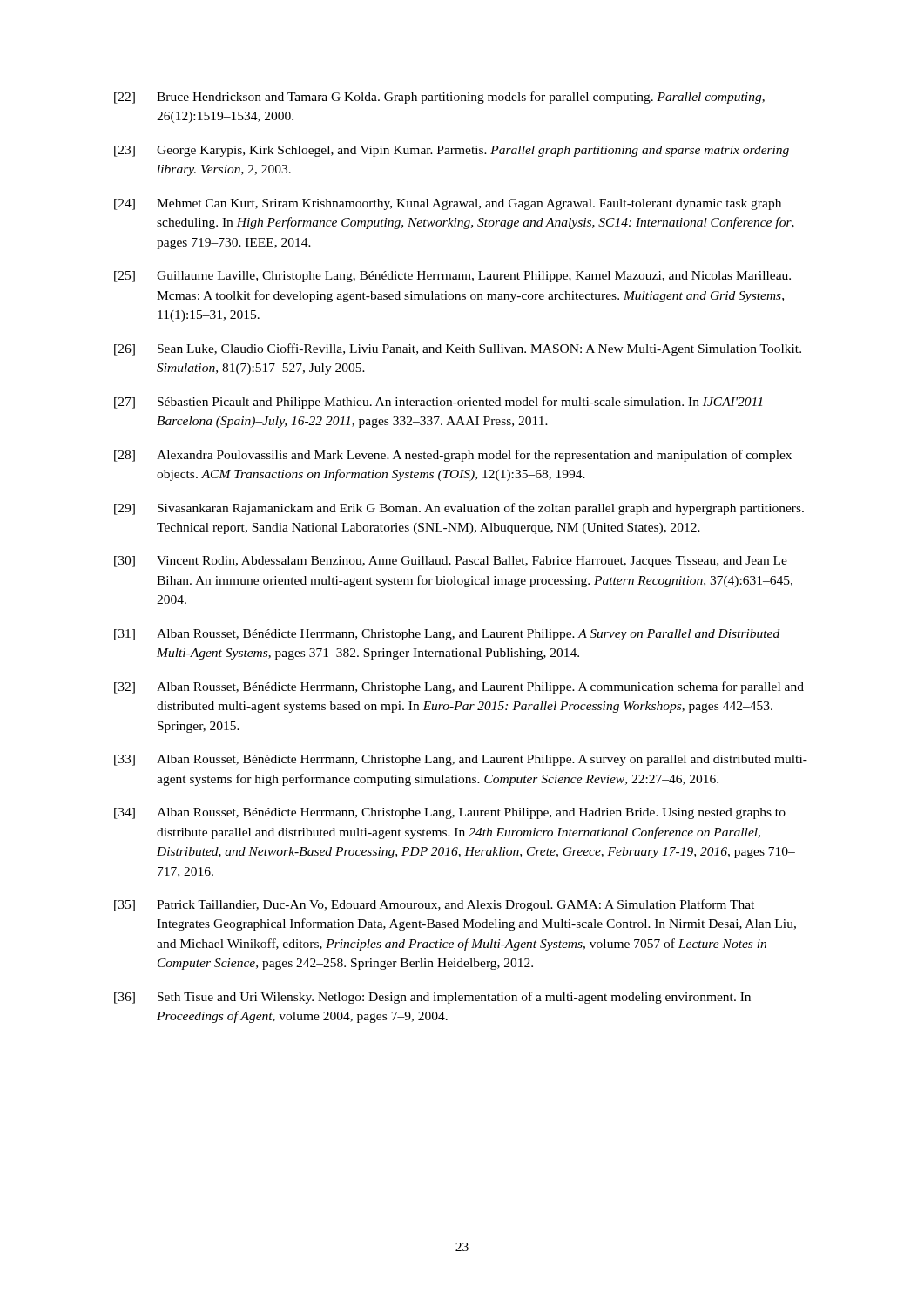Viewport: 924px width, 1307px height.
Task: Locate the list item containing "[31] Alban Rousset, Bénédicte Herrmann, Christophe"
Action: 462,643
